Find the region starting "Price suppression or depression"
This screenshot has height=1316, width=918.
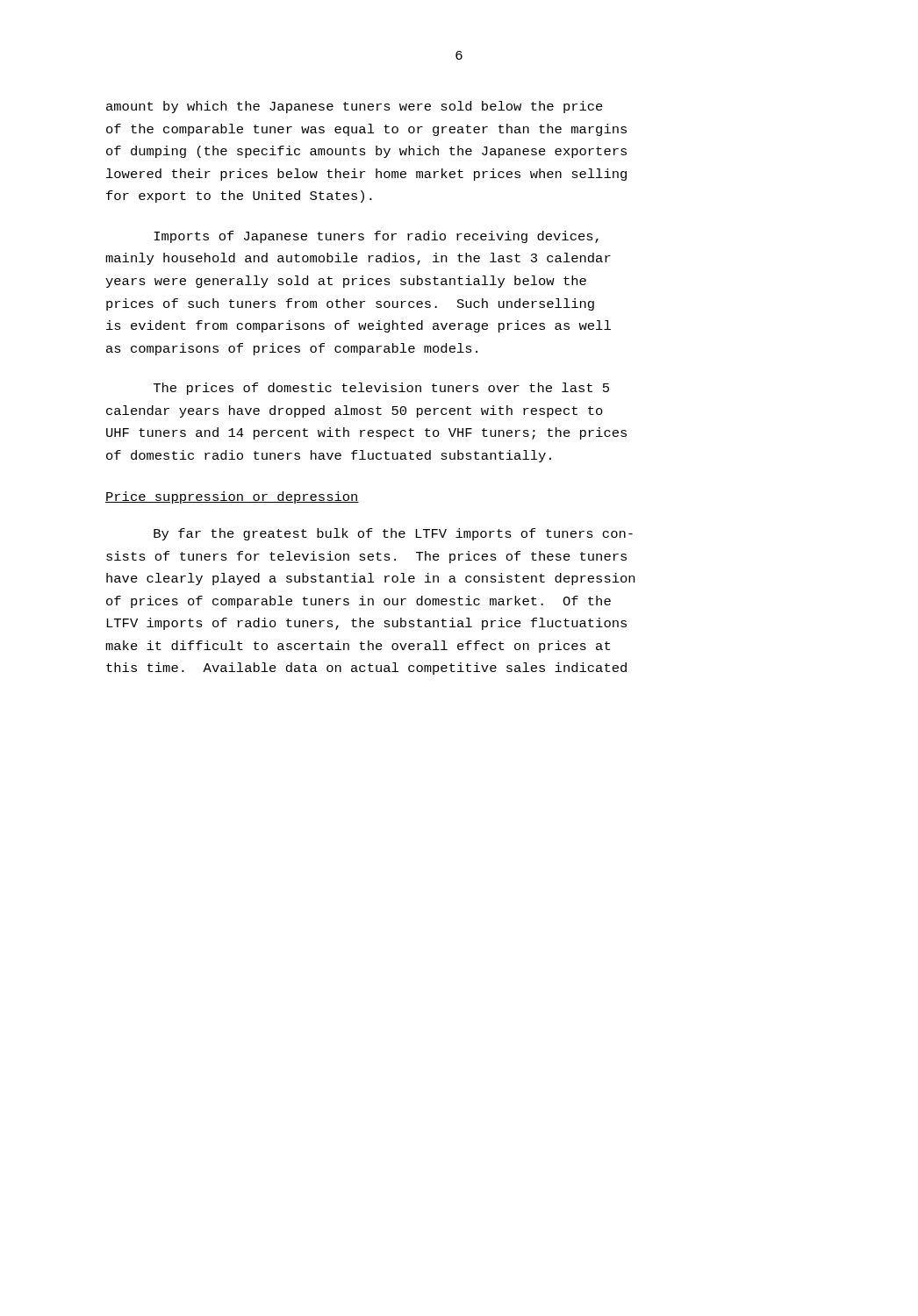(232, 498)
